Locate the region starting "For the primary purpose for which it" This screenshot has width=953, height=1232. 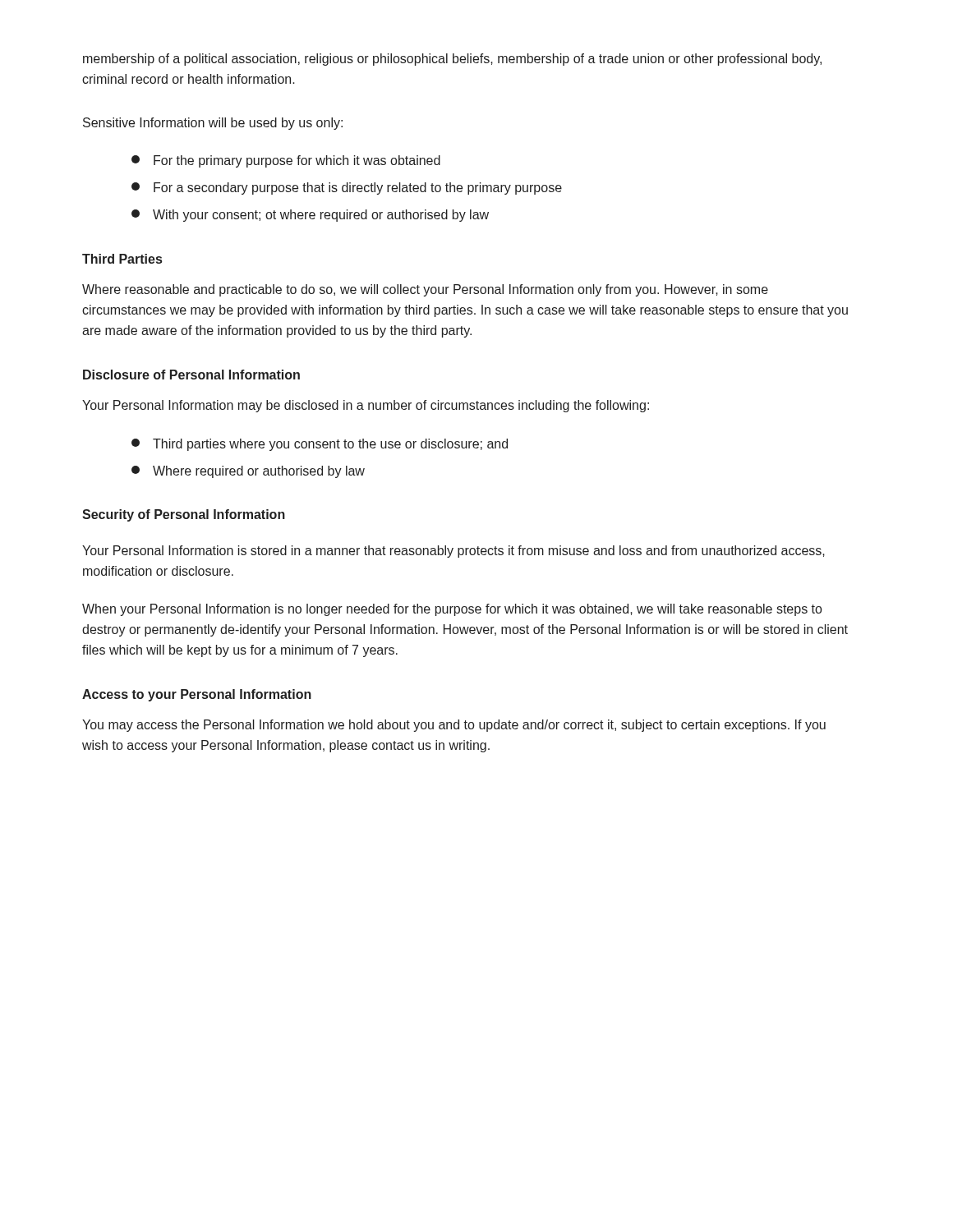coord(286,162)
